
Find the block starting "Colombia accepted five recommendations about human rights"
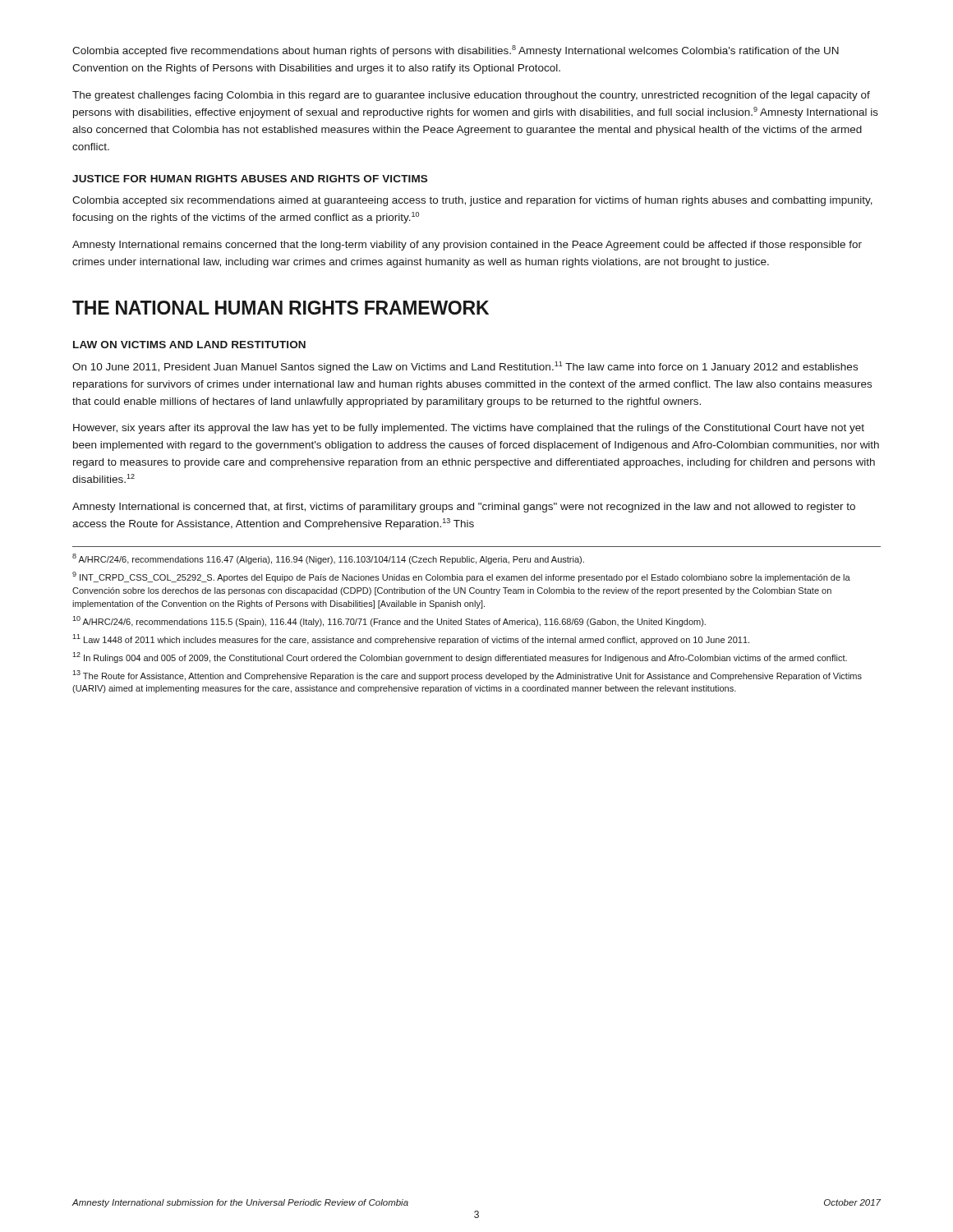[x=476, y=60]
